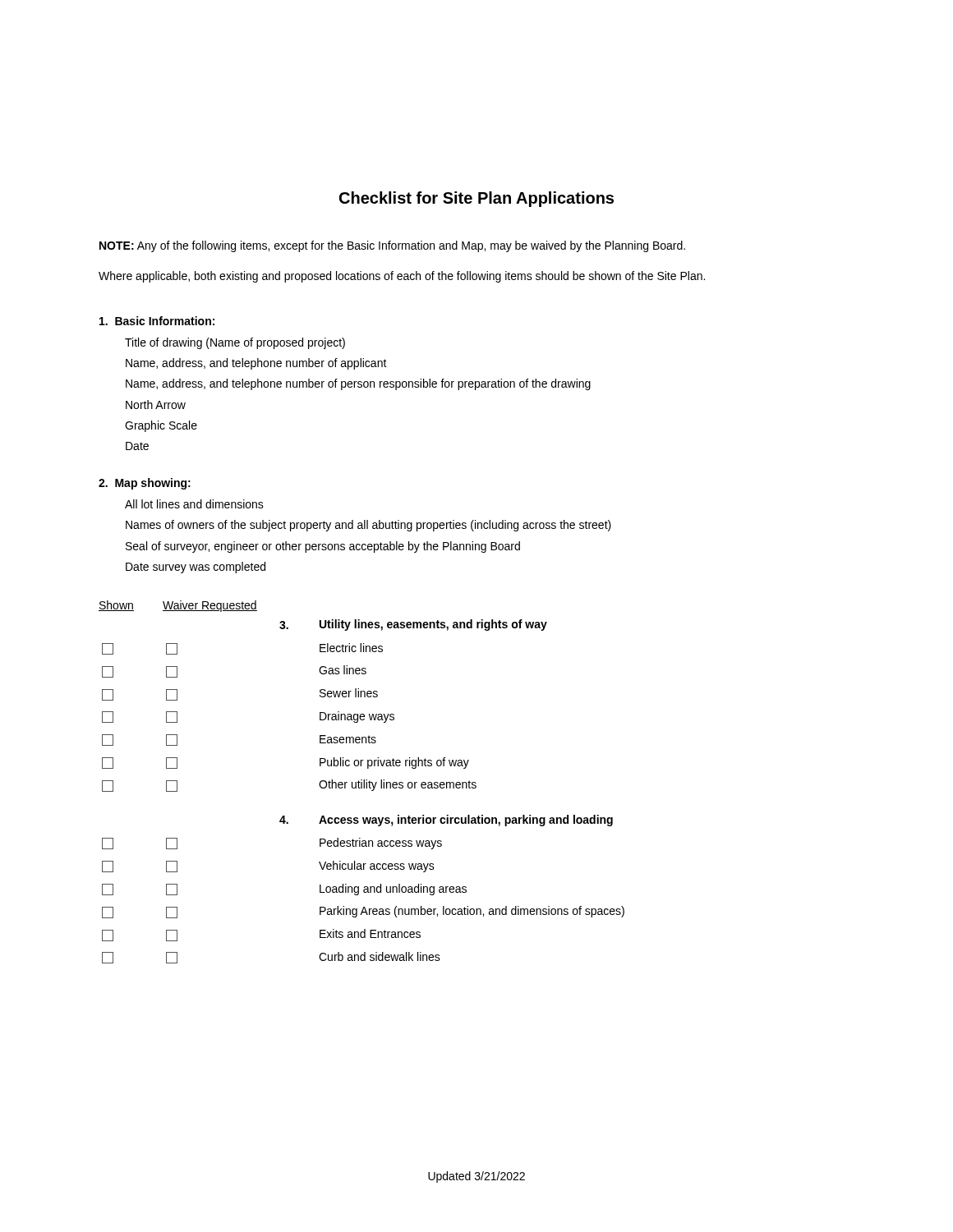Where is the passage that starts "Where applicable, both existing and"?
Viewport: 953px width, 1232px height.
[x=402, y=276]
